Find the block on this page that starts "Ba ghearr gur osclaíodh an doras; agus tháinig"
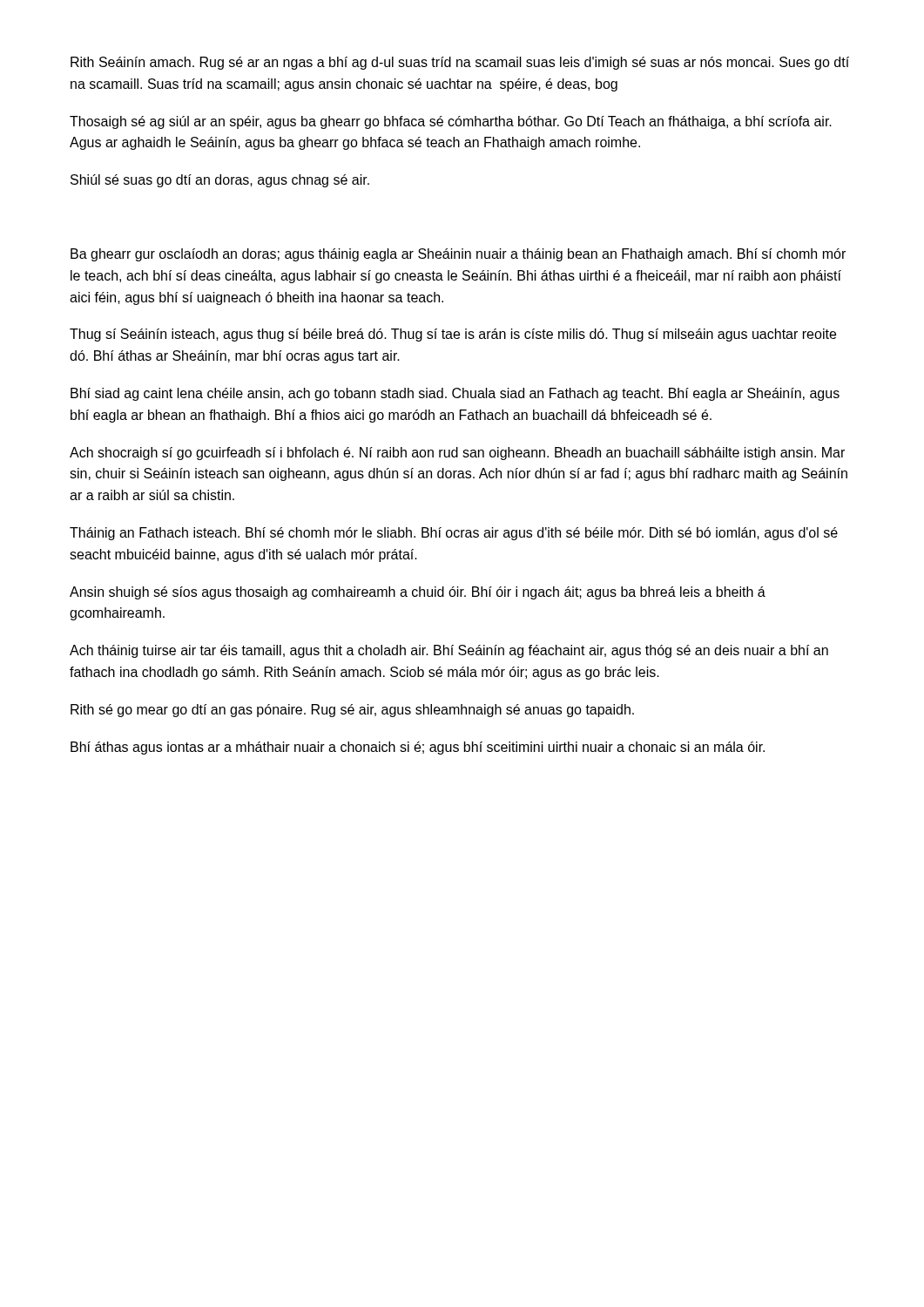Screen dimensions: 1307x924 458,276
